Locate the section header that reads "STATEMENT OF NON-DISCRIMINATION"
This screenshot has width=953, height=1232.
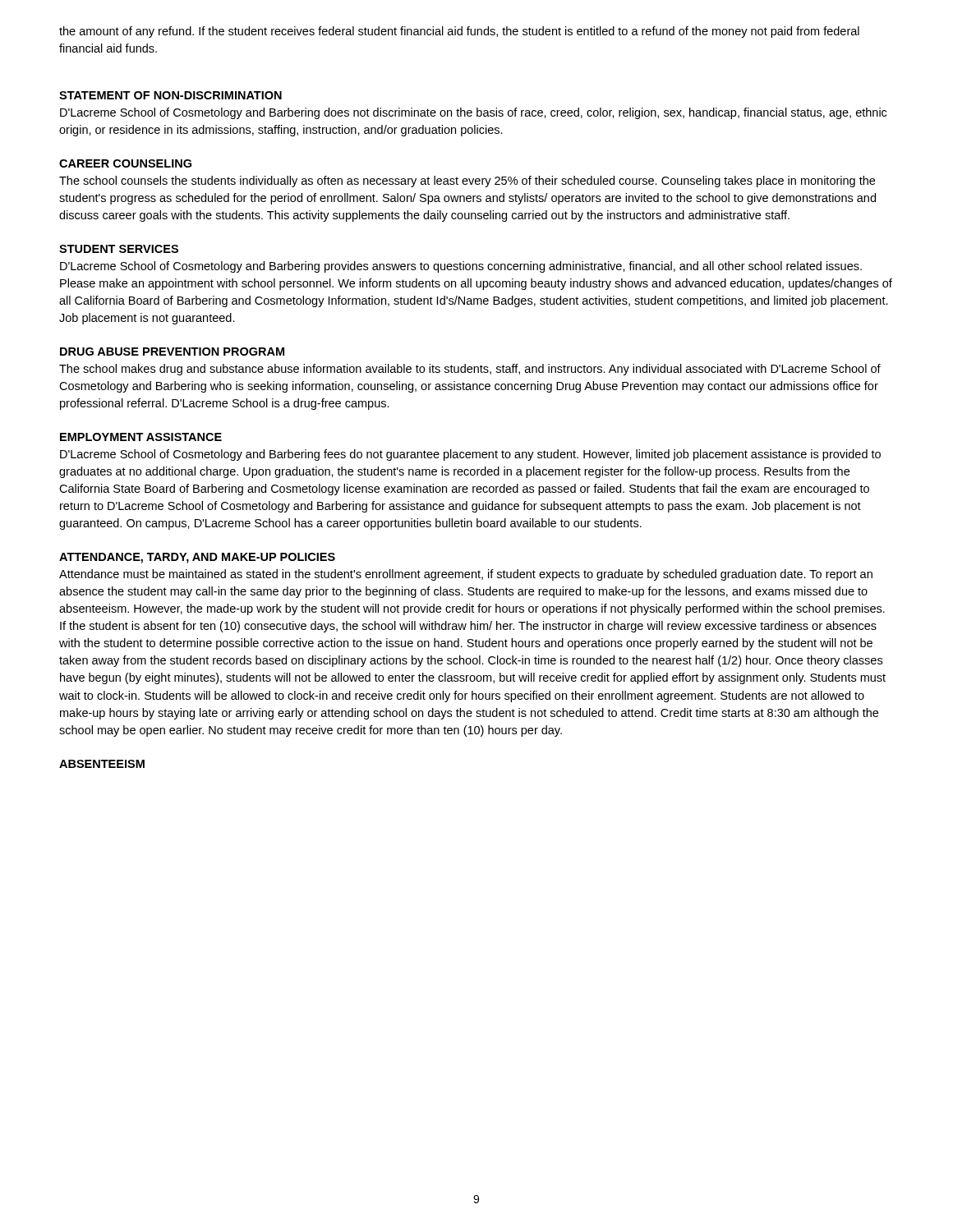tap(171, 95)
